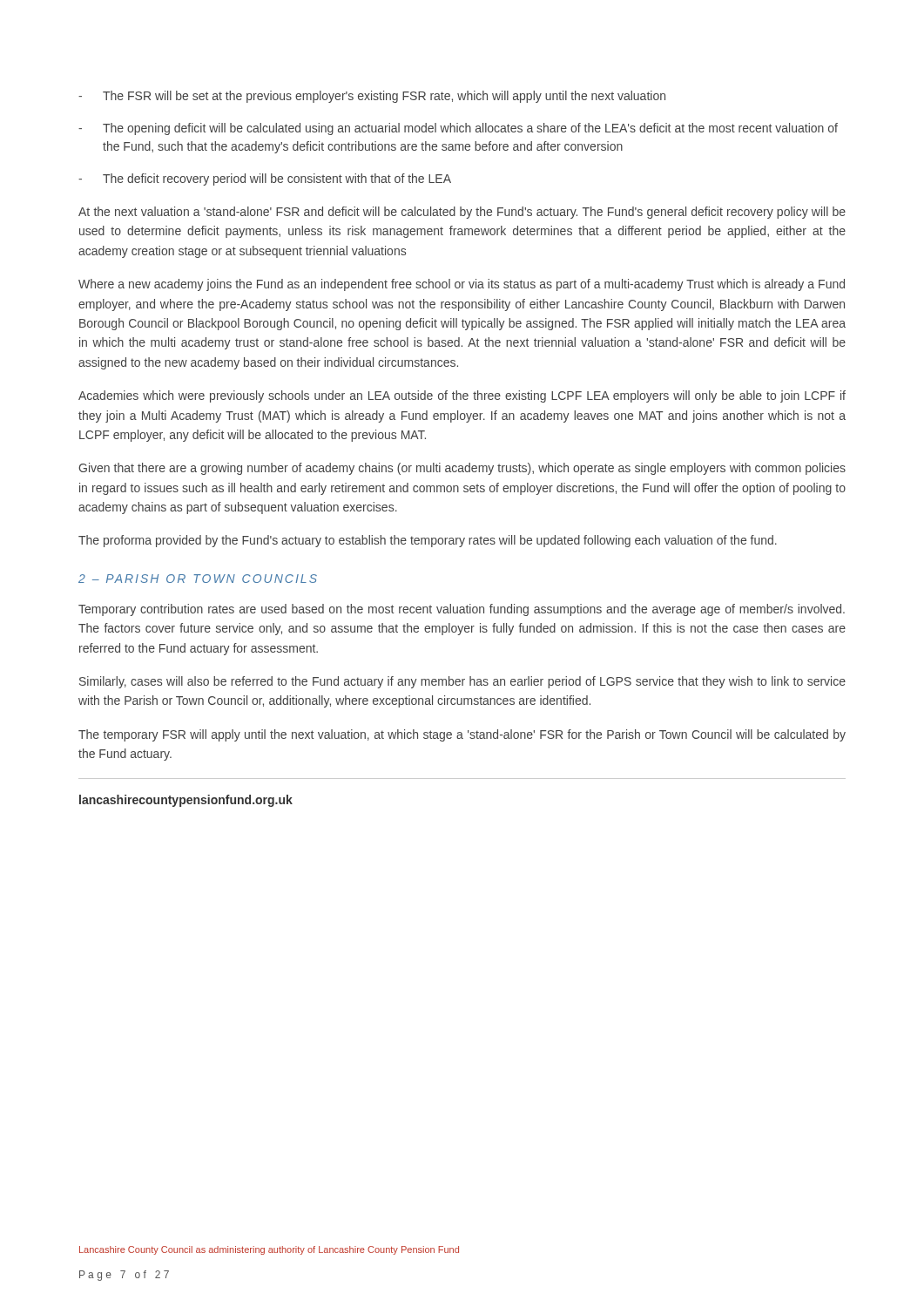Image resolution: width=924 pixels, height=1307 pixels.
Task: Find the section header containing "2 – PARISH OR TOWN COUNCILS"
Action: coord(199,578)
